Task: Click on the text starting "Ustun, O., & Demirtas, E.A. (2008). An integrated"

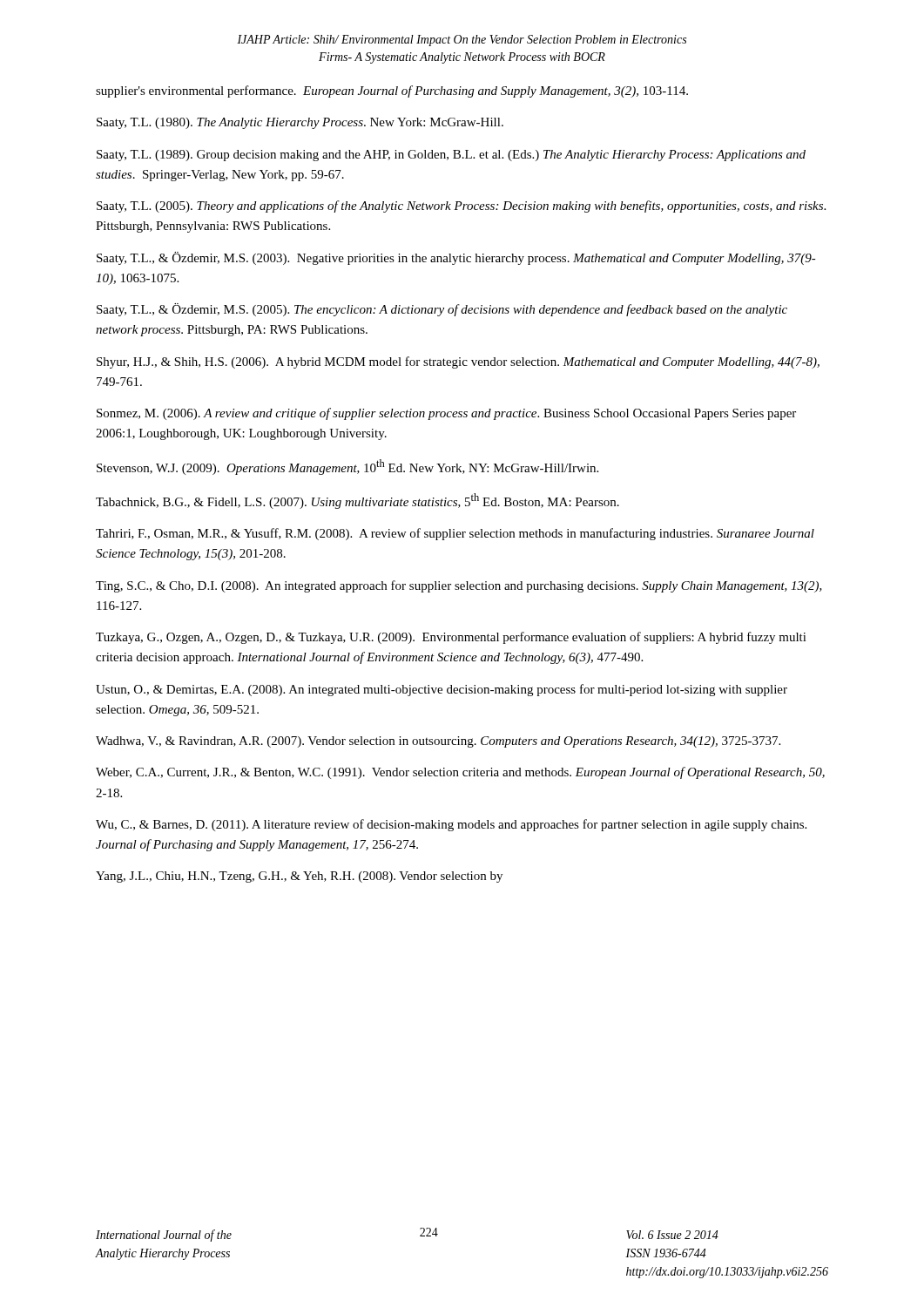Action: click(442, 699)
